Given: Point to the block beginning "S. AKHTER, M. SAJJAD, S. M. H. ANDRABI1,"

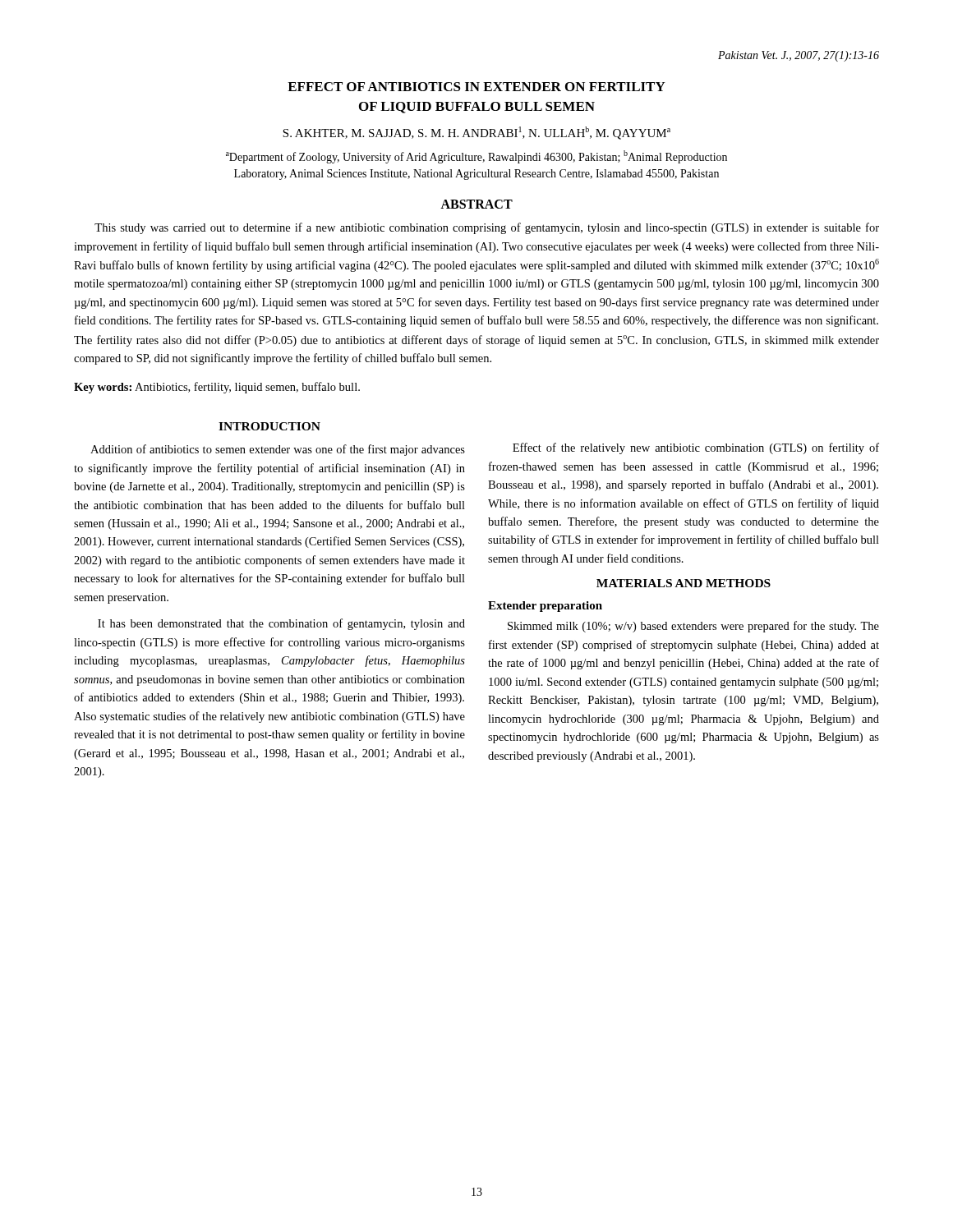Looking at the screenshot, I should [x=476, y=132].
